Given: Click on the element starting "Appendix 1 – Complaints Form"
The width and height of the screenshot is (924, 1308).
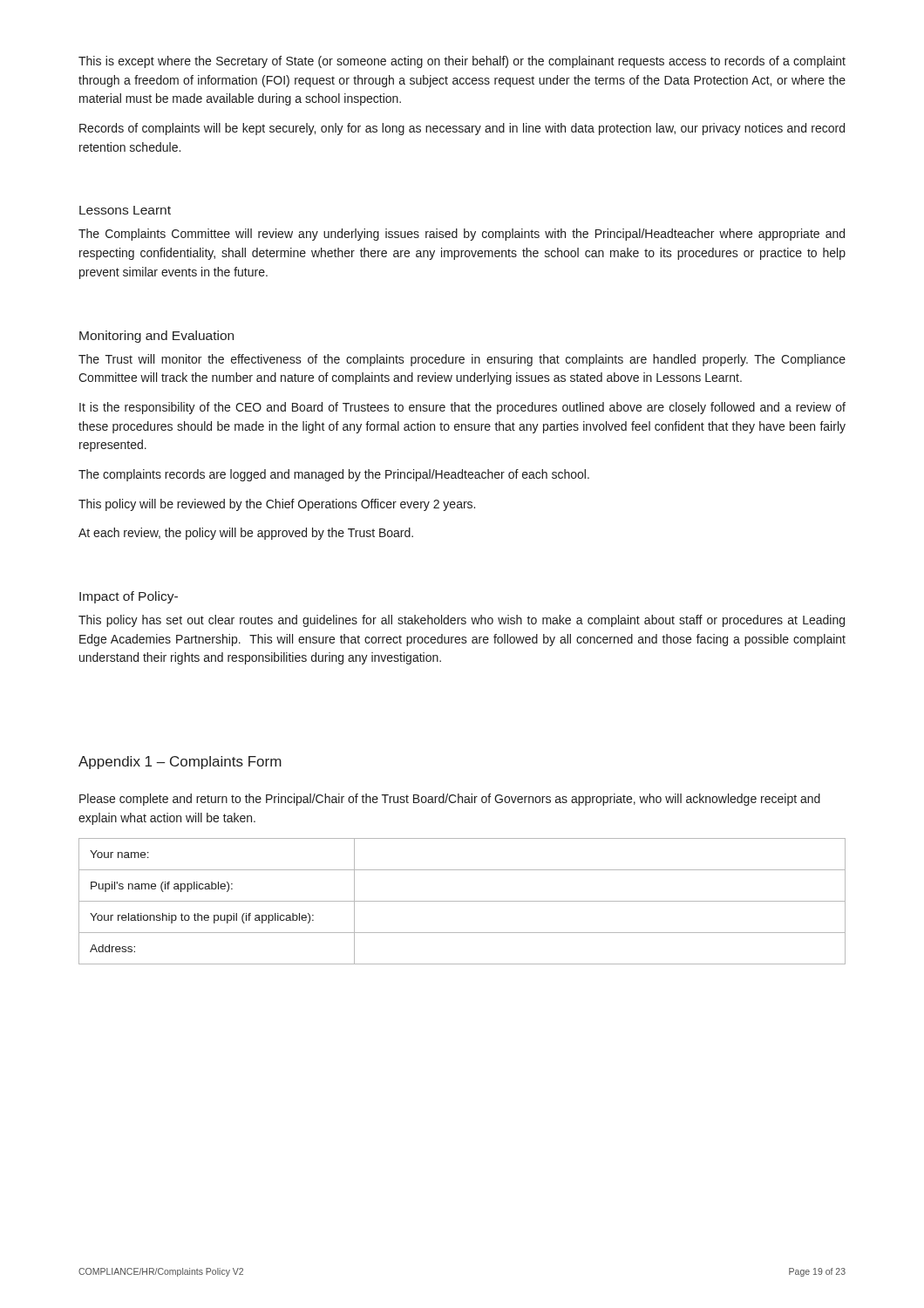Looking at the screenshot, I should (x=180, y=762).
